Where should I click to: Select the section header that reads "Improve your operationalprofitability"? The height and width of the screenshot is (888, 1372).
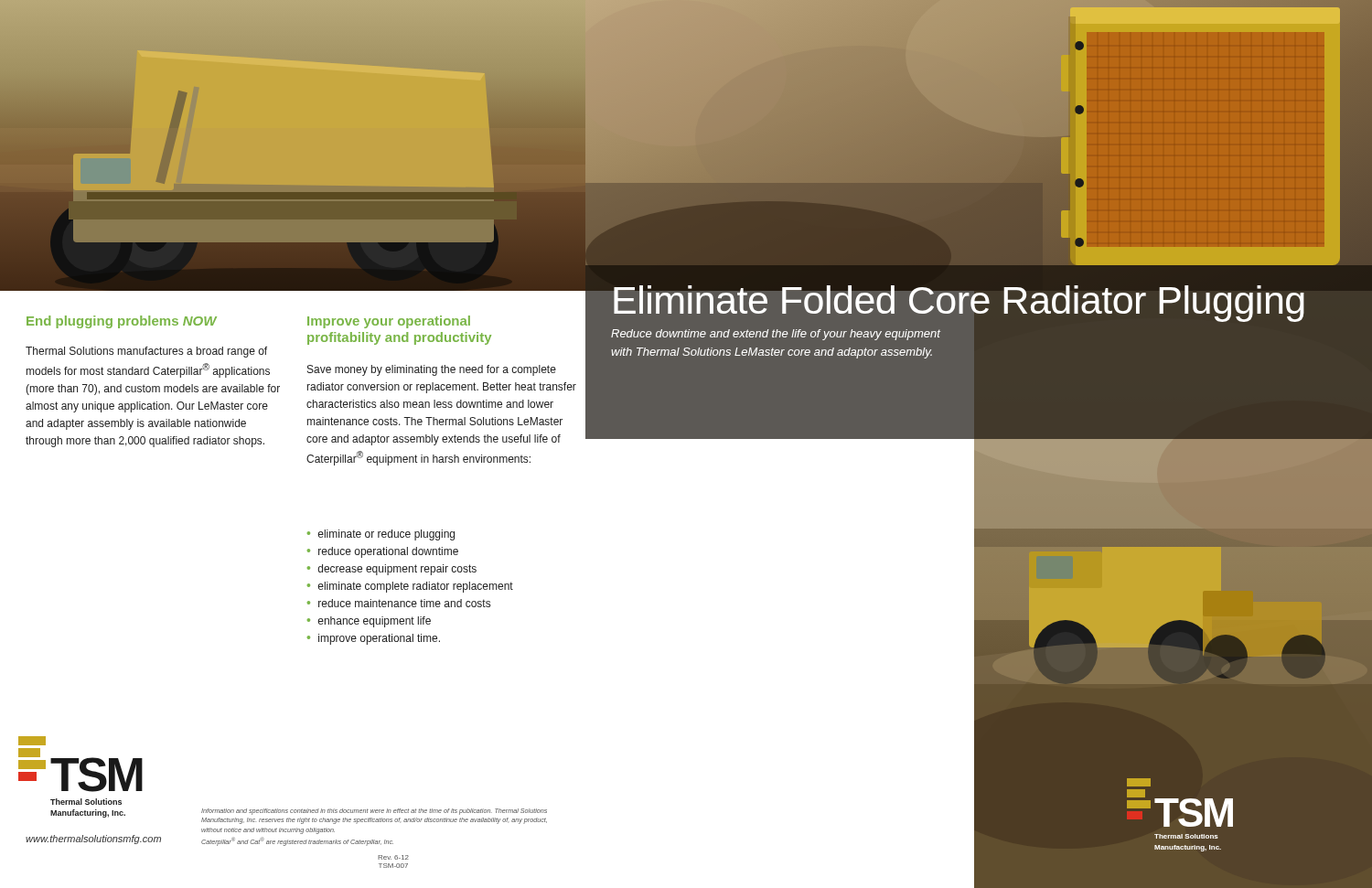tap(399, 329)
